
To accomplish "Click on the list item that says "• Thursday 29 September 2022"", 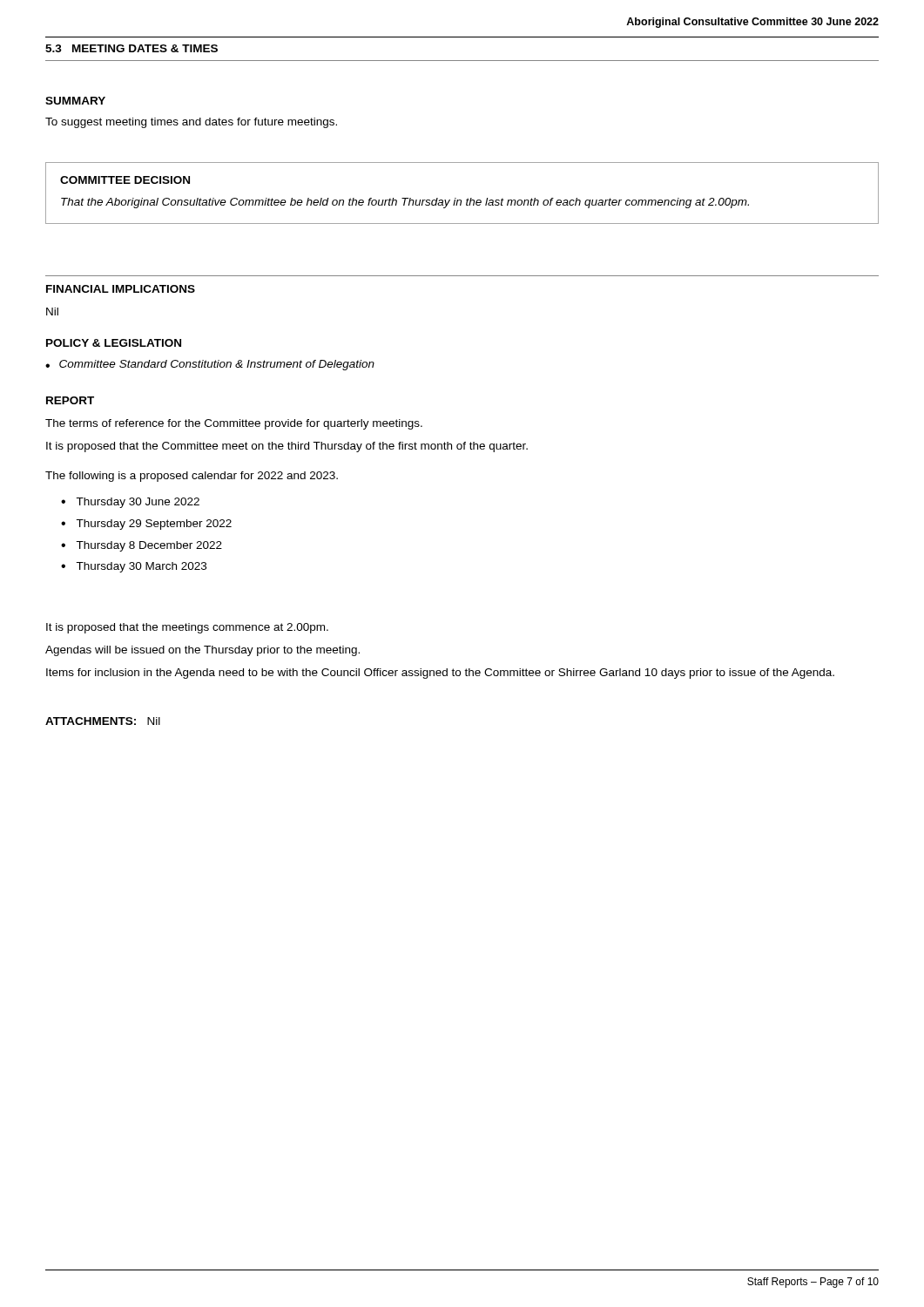I will [x=146, y=524].
